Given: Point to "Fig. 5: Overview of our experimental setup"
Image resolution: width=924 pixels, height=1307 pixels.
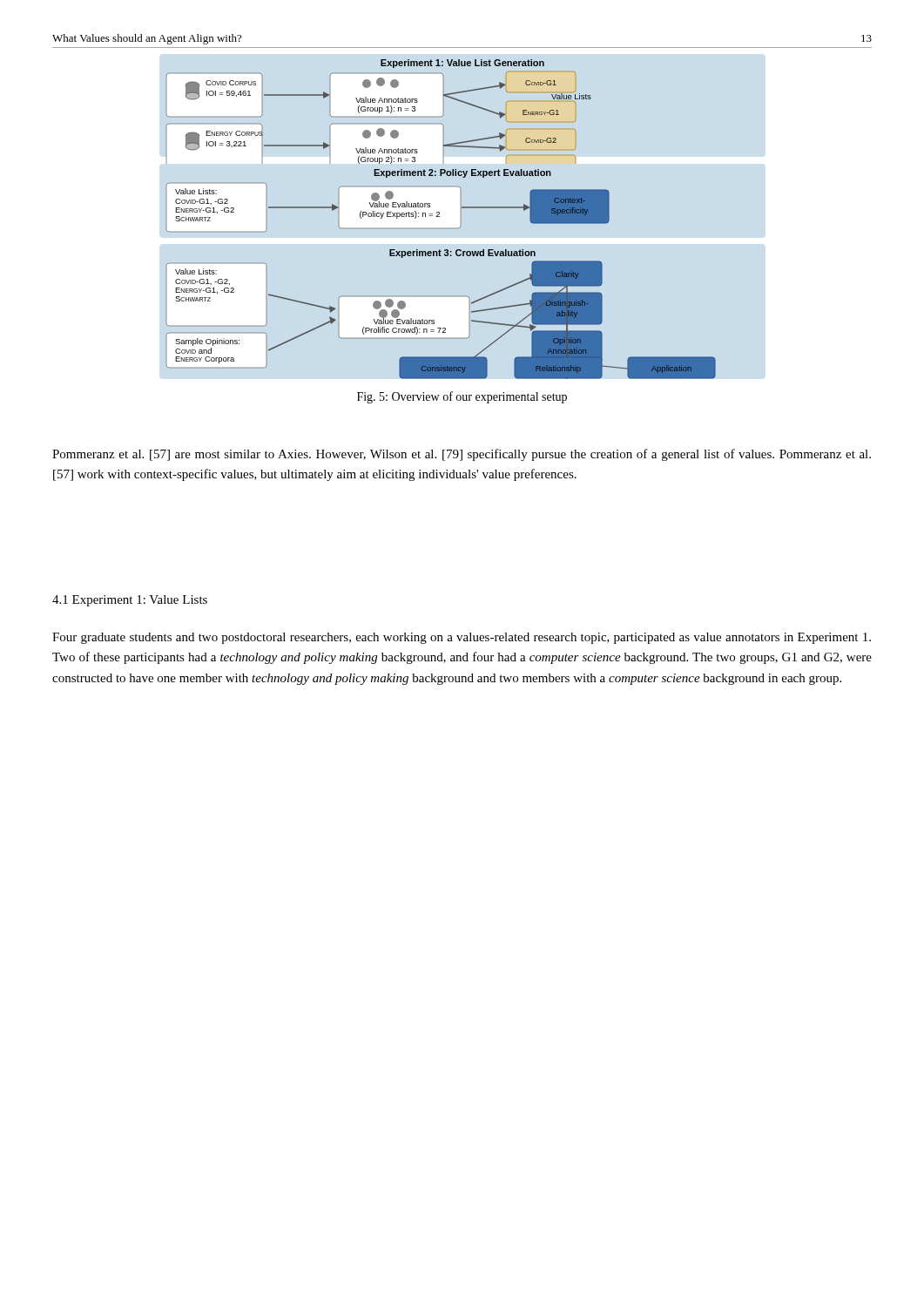Looking at the screenshot, I should click(x=462, y=397).
